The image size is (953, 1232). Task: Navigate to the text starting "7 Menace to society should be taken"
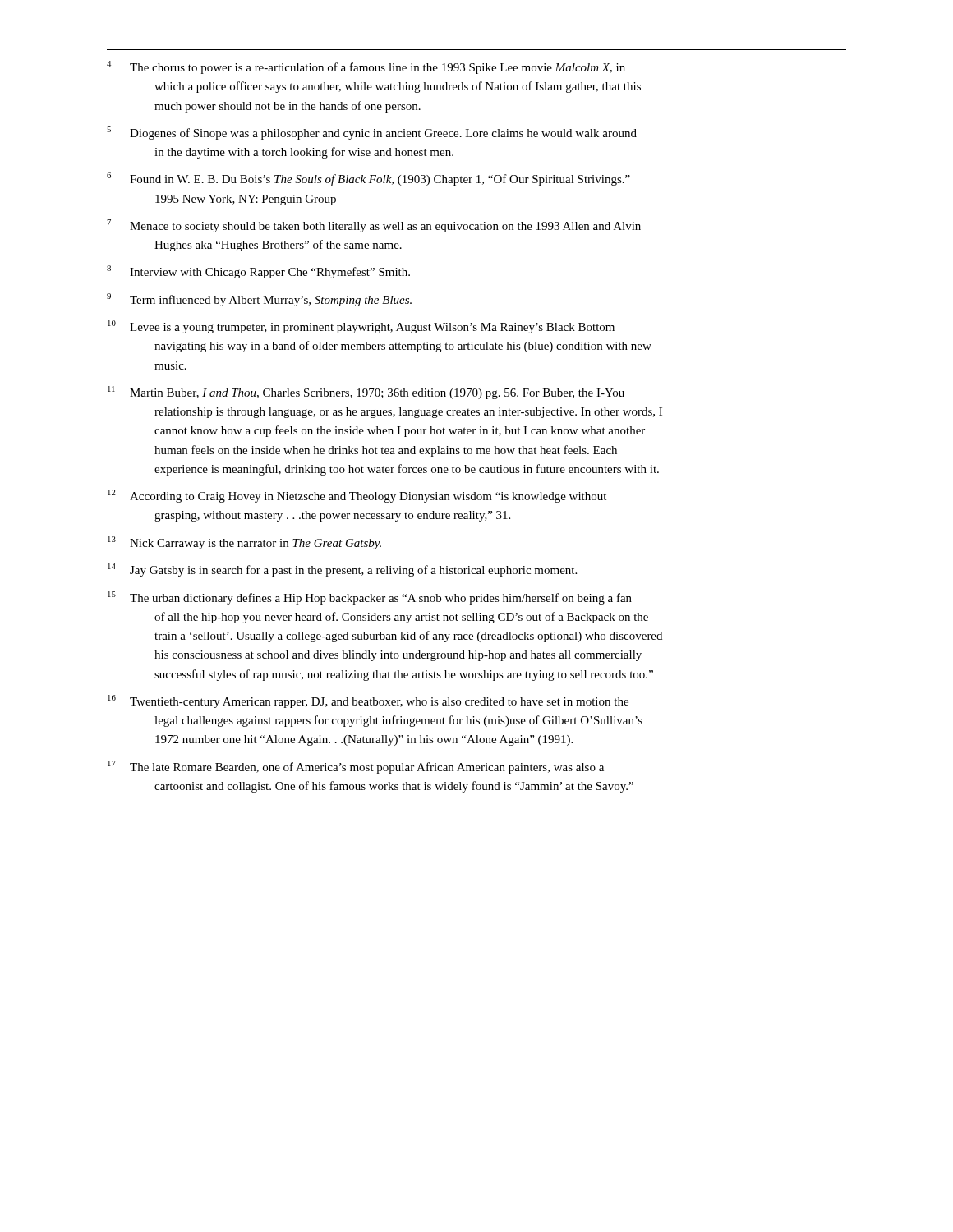click(476, 236)
